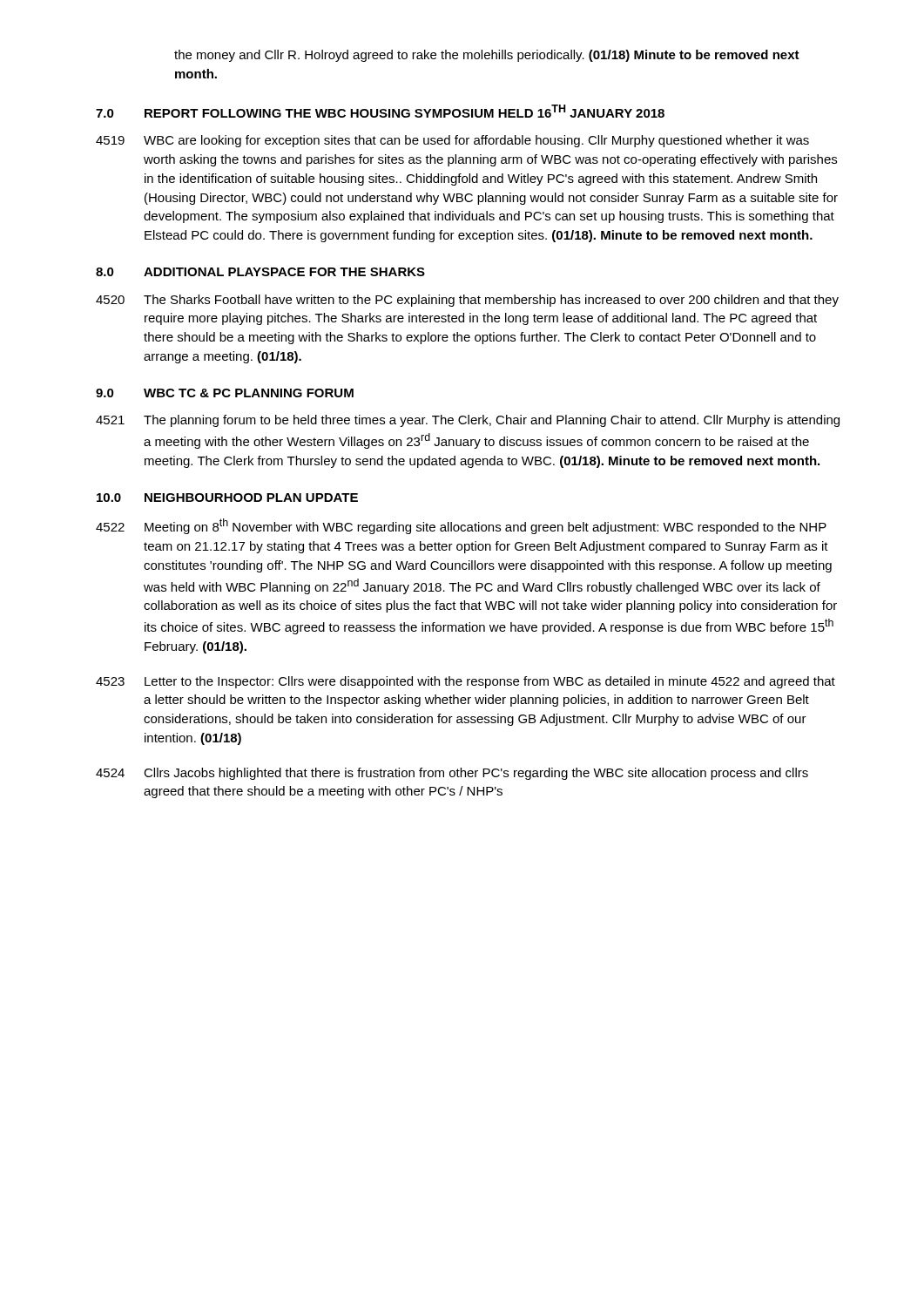Screen dimensions: 1307x924
Task: Select the section header with the text "10.0 NEIGHBOURHOOD PLAN UPDATE"
Action: click(x=227, y=497)
